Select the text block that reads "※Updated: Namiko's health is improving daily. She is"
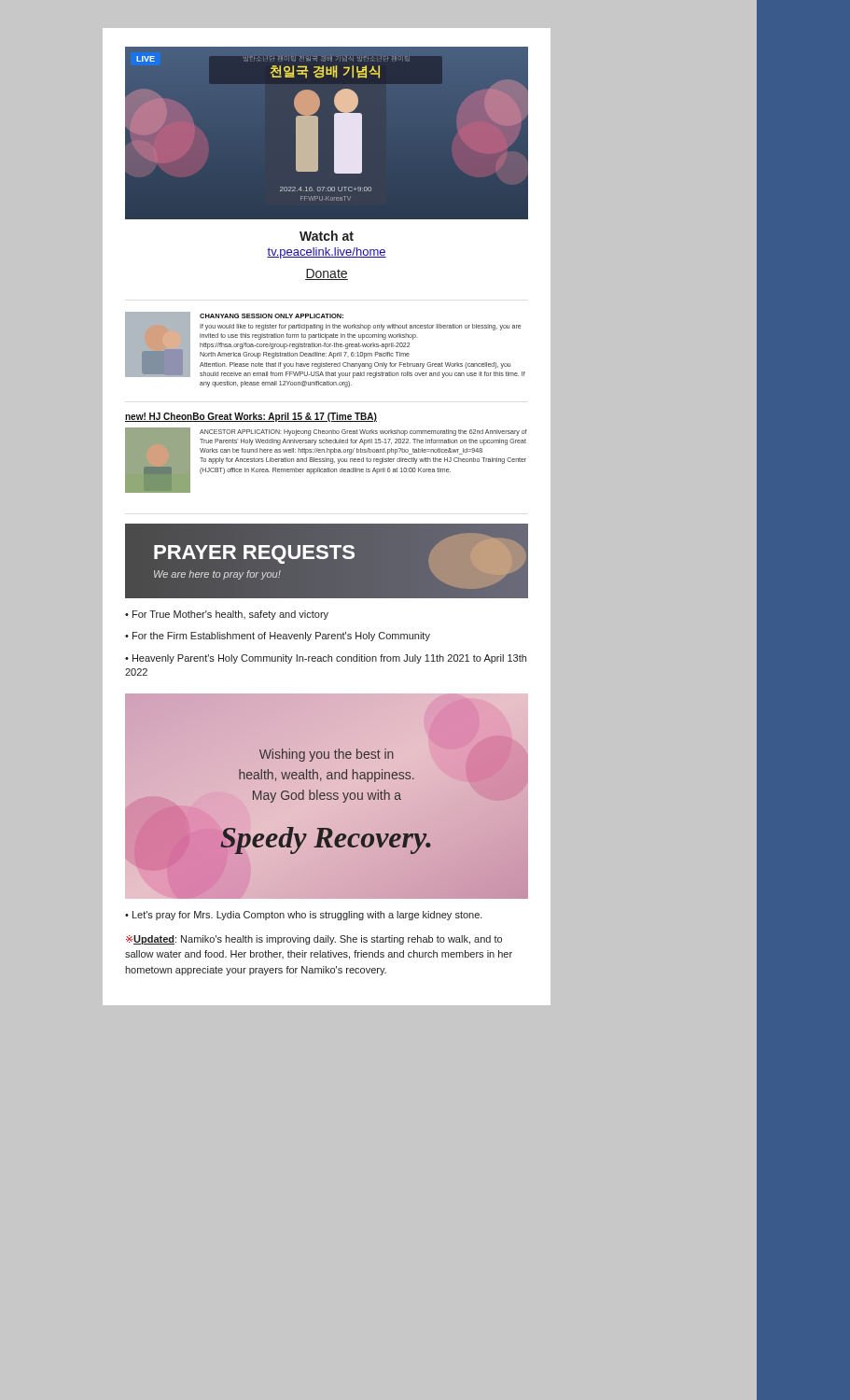This screenshot has height=1400, width=850. pyautogui.click(x=319, y=954)
